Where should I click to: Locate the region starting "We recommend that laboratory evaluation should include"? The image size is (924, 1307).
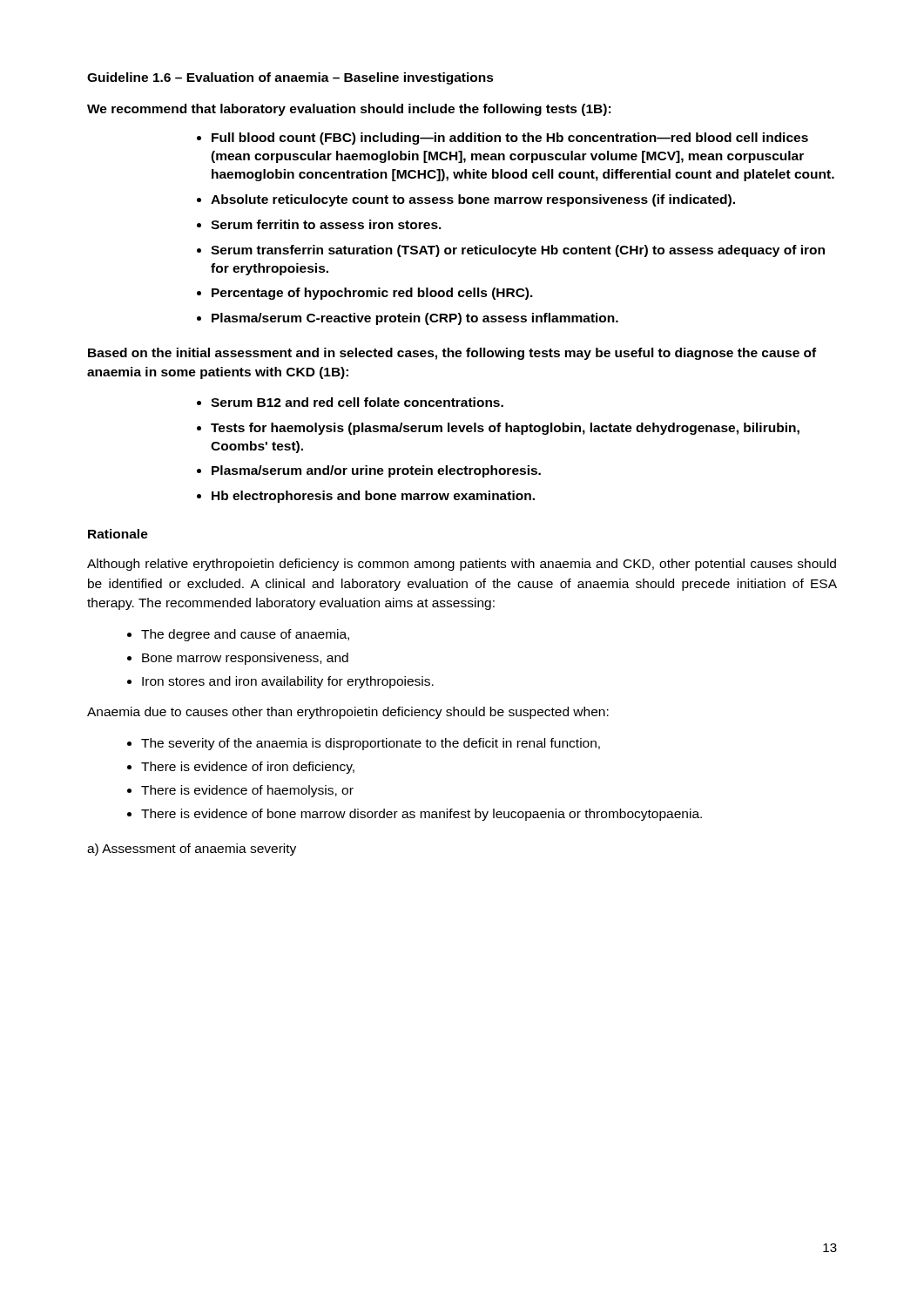[x=350, y=108]
